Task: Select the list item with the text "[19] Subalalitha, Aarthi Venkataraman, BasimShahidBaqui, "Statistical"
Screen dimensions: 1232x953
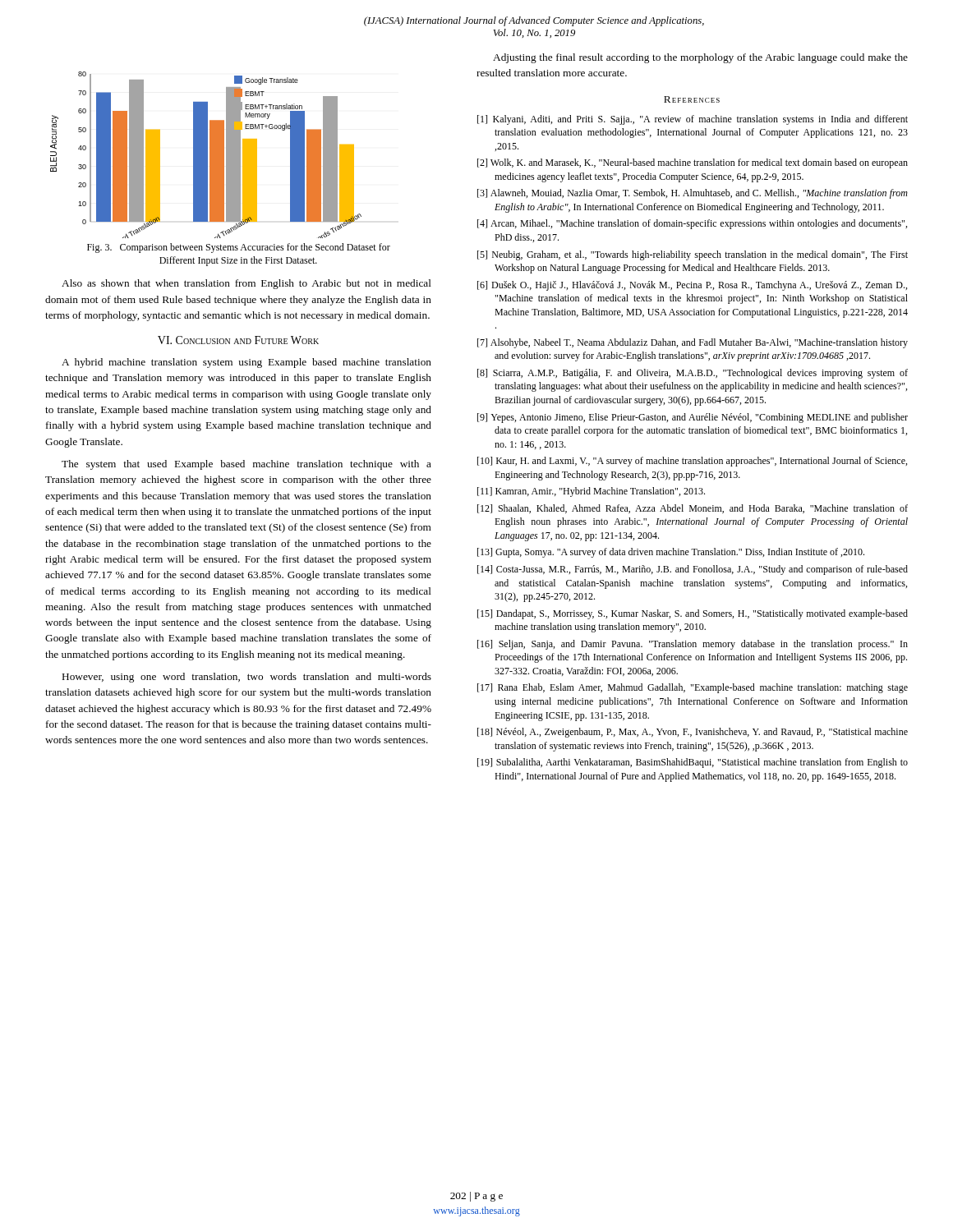Action: tap(692, 769)
